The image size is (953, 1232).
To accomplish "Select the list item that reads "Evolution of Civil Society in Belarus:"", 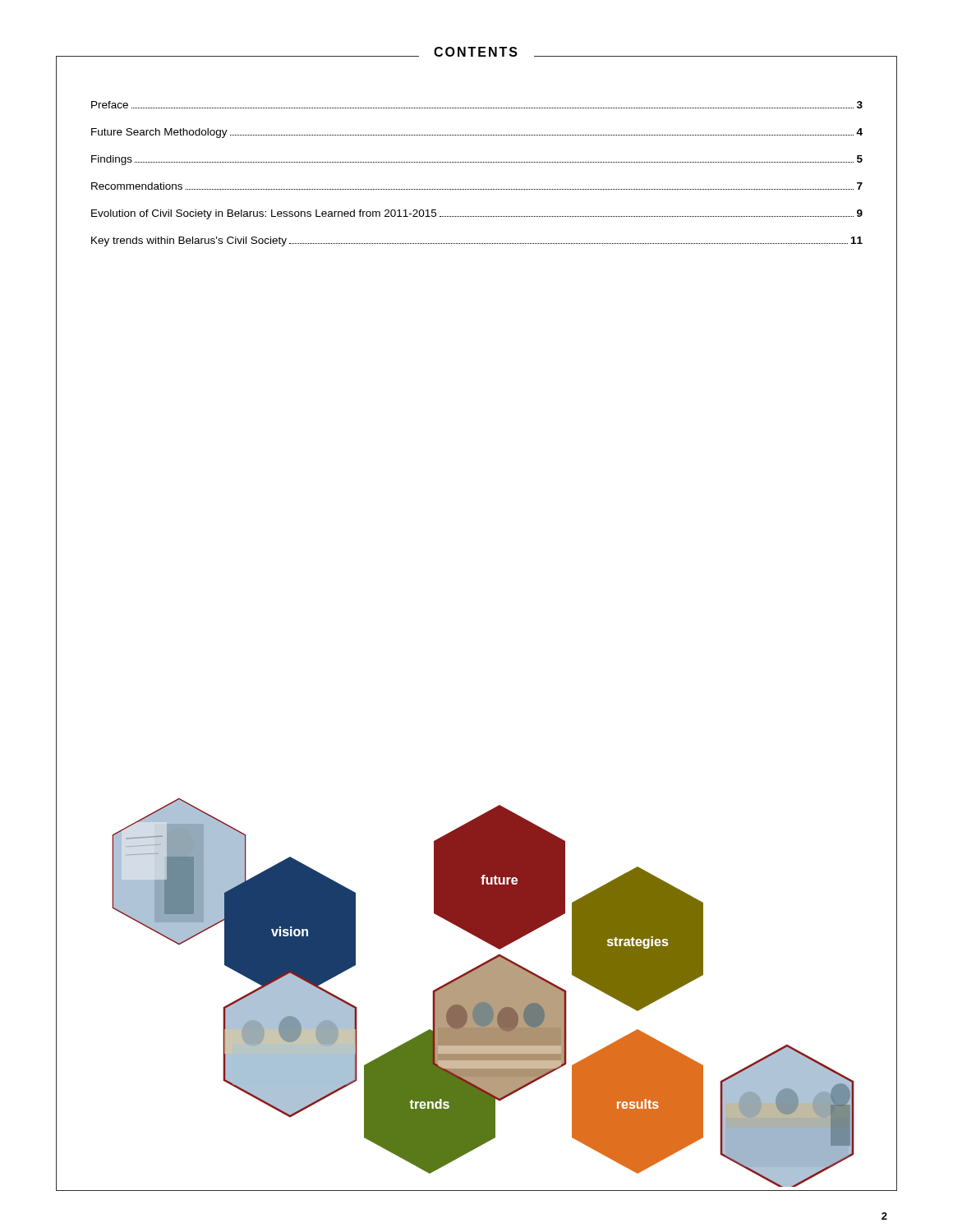I will (476, 213).
